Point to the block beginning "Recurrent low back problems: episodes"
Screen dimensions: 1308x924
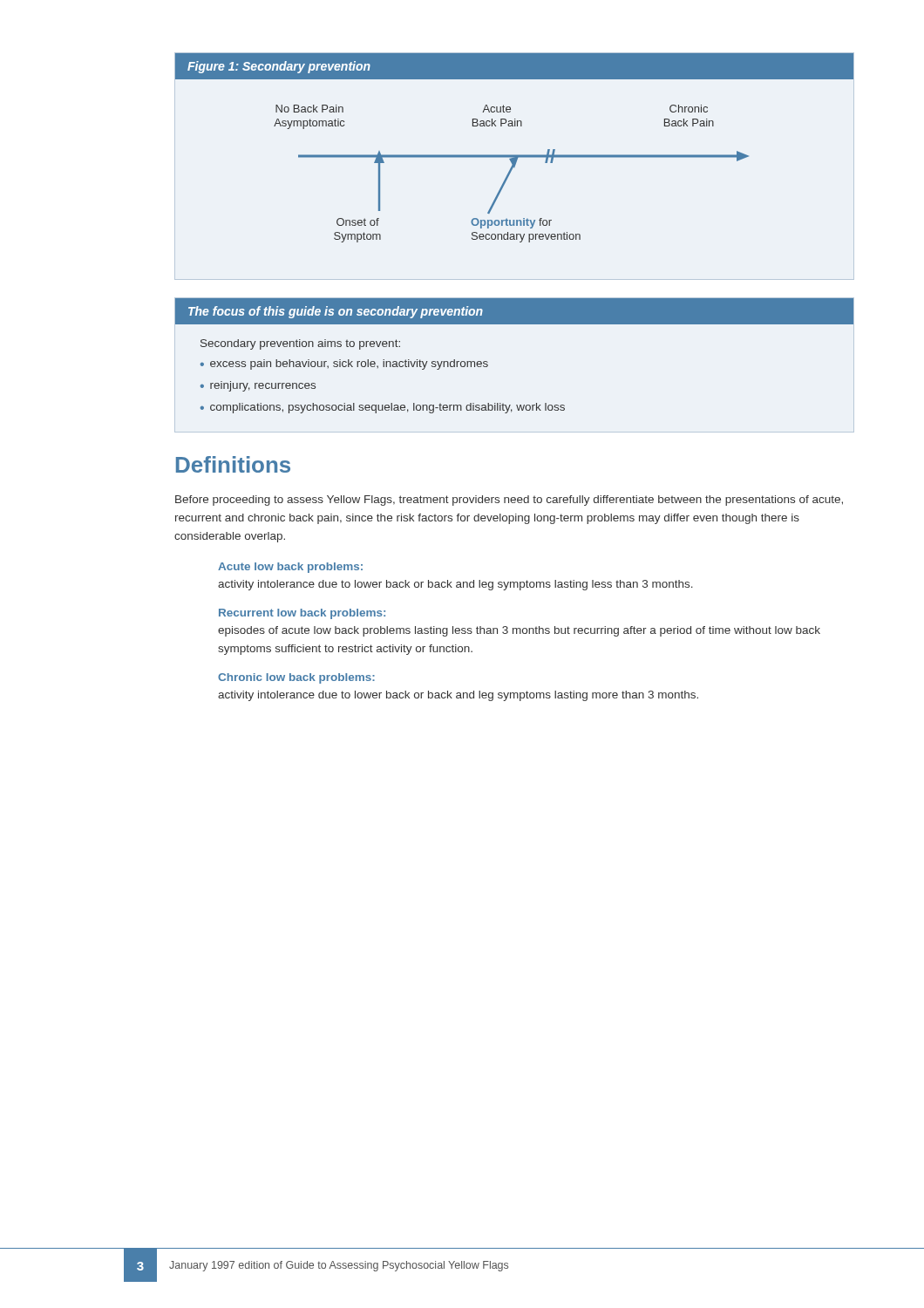click(x=514, y=632)
